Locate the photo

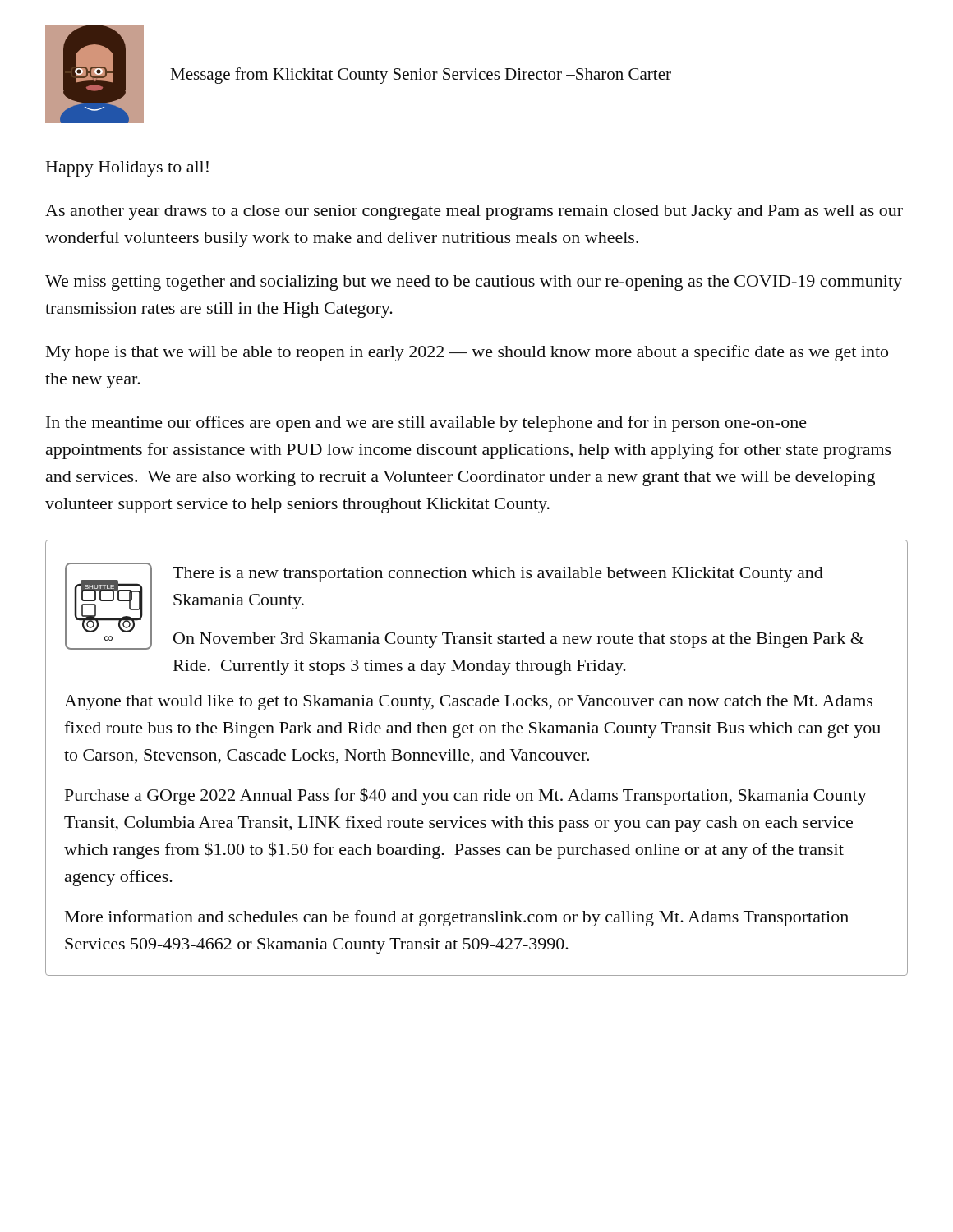point(94,74)
